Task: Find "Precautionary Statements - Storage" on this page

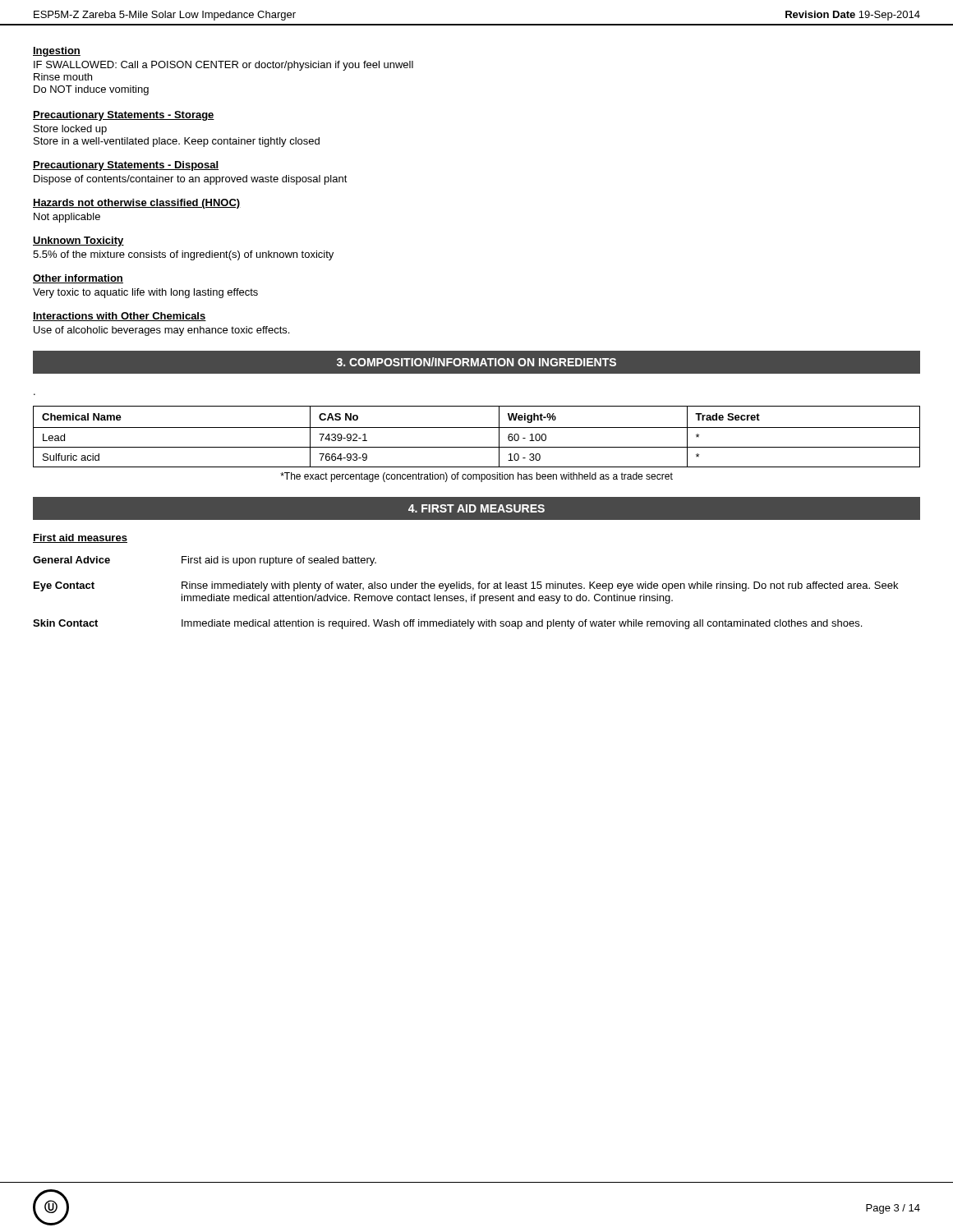Action: [x=123, y=115]
